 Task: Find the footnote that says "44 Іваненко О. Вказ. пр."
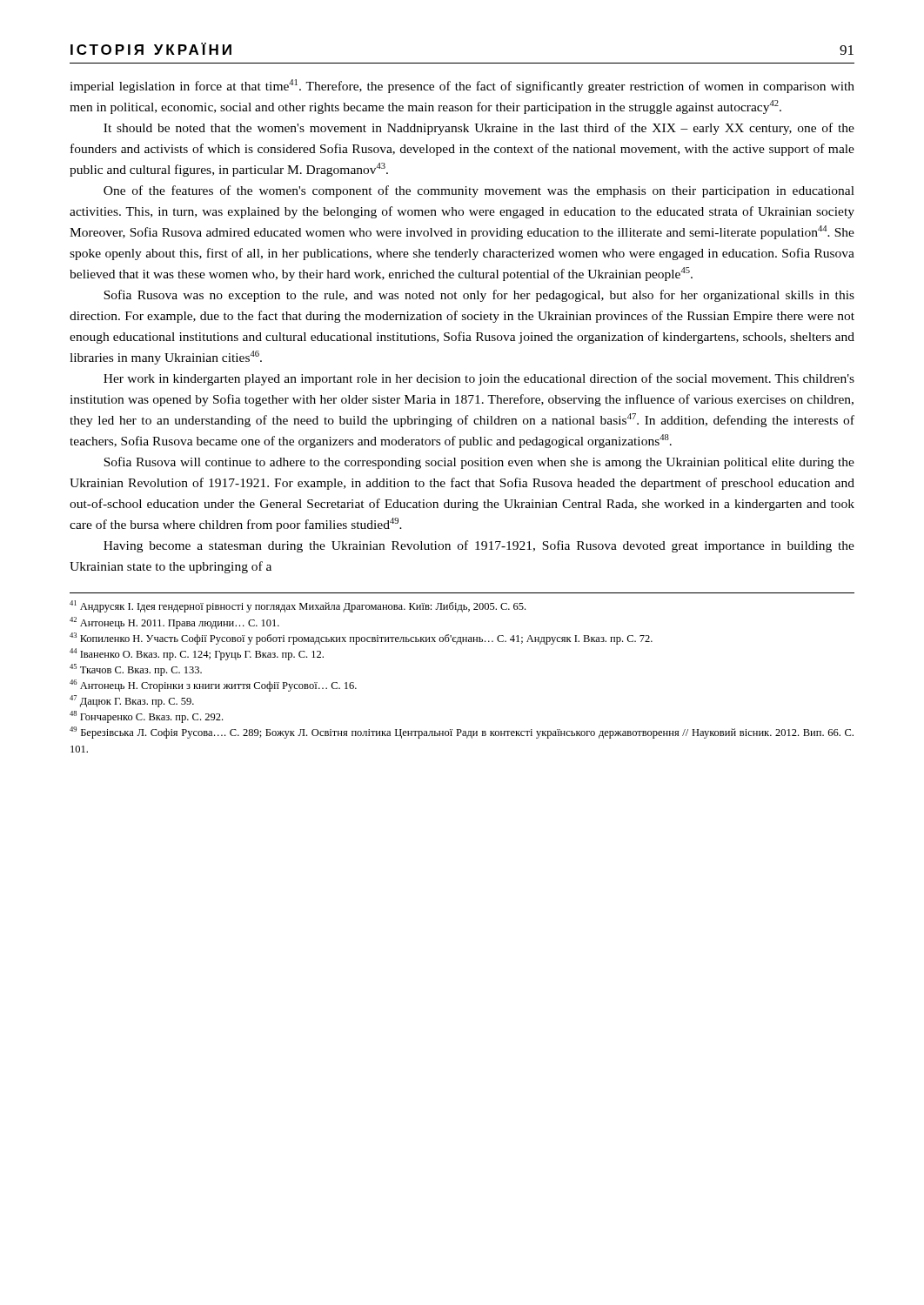[197, 653]
